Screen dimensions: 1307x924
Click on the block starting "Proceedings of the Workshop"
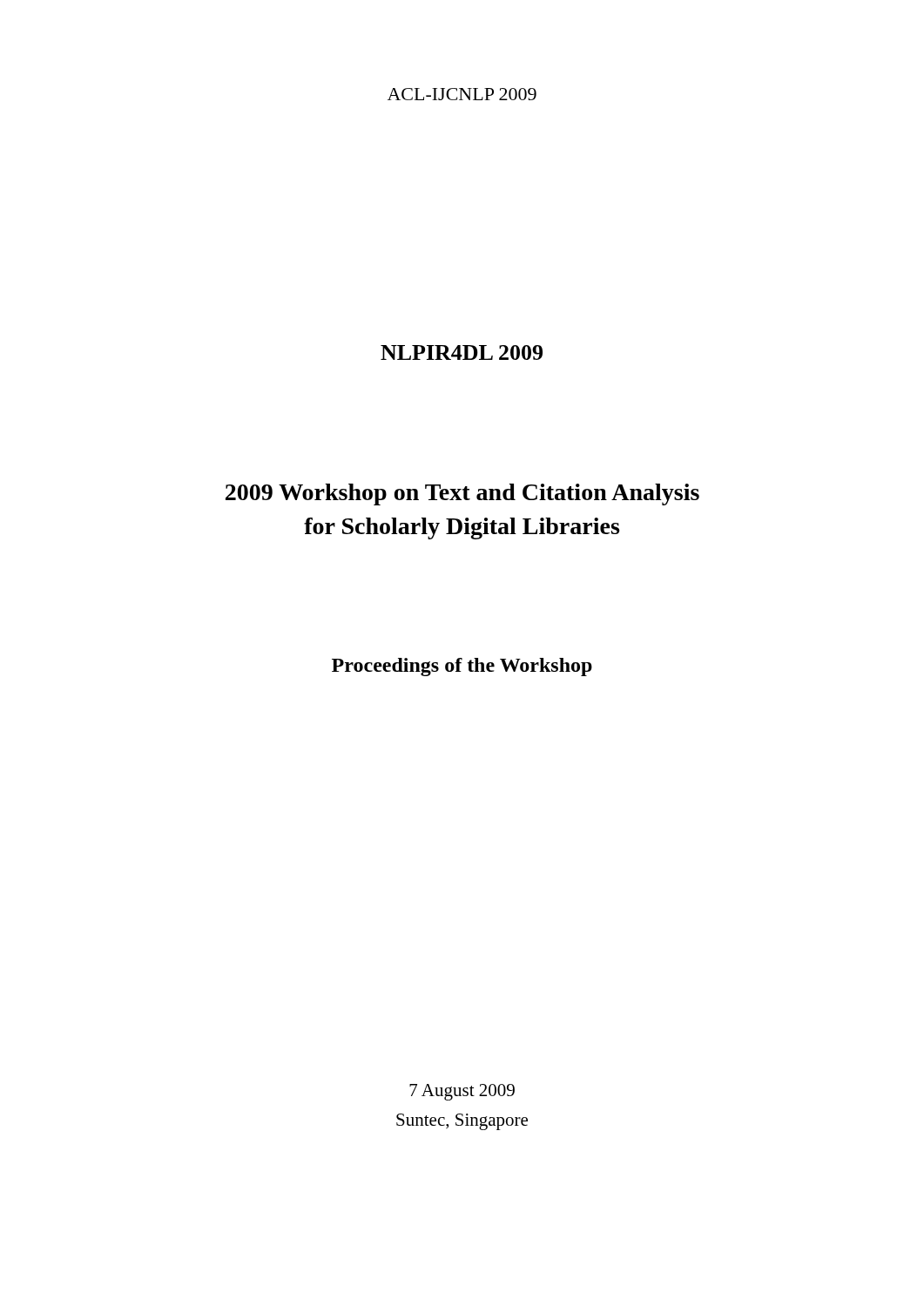[x=462, y=665]
